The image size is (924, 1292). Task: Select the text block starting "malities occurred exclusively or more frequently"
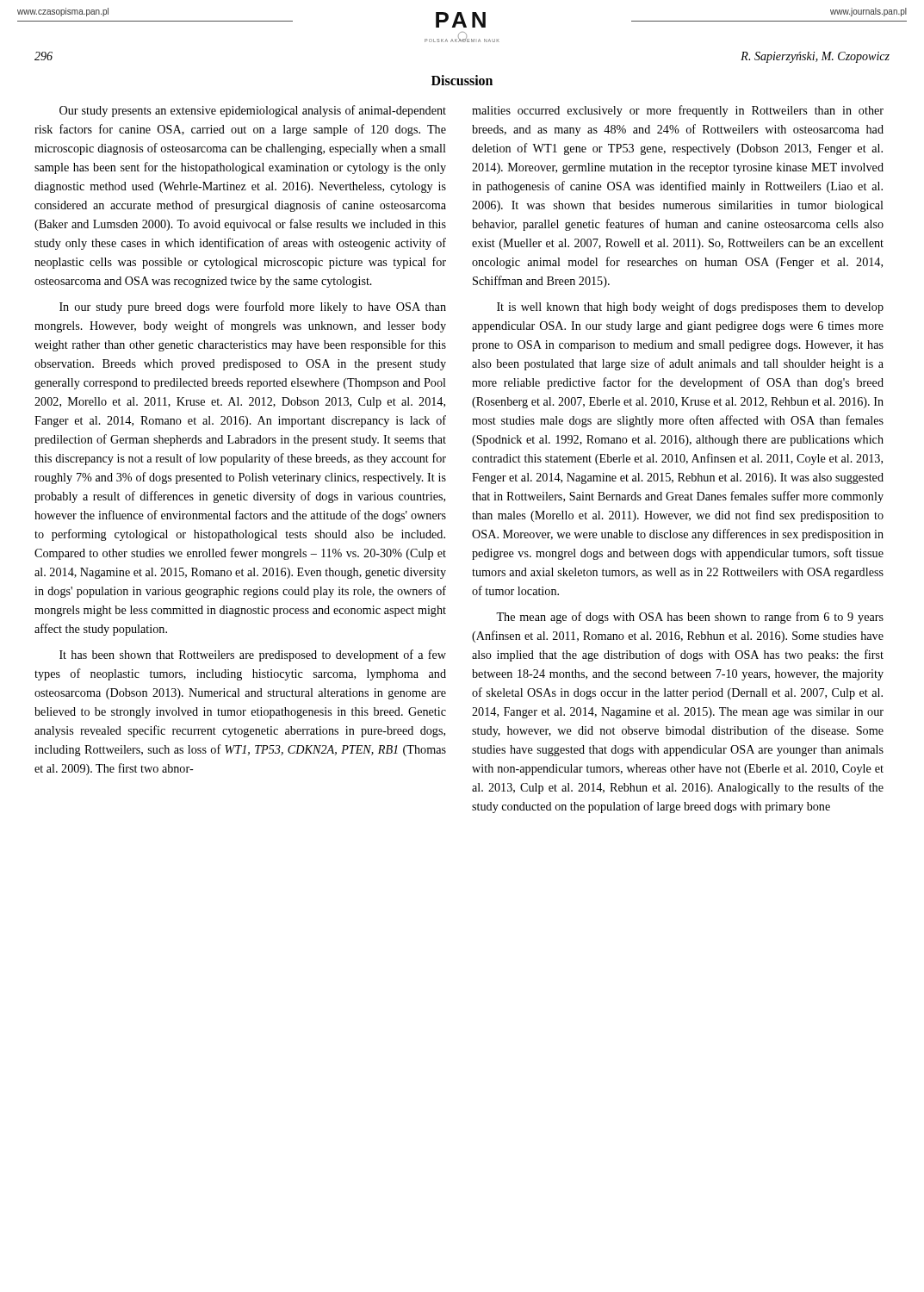click(678, 196)
